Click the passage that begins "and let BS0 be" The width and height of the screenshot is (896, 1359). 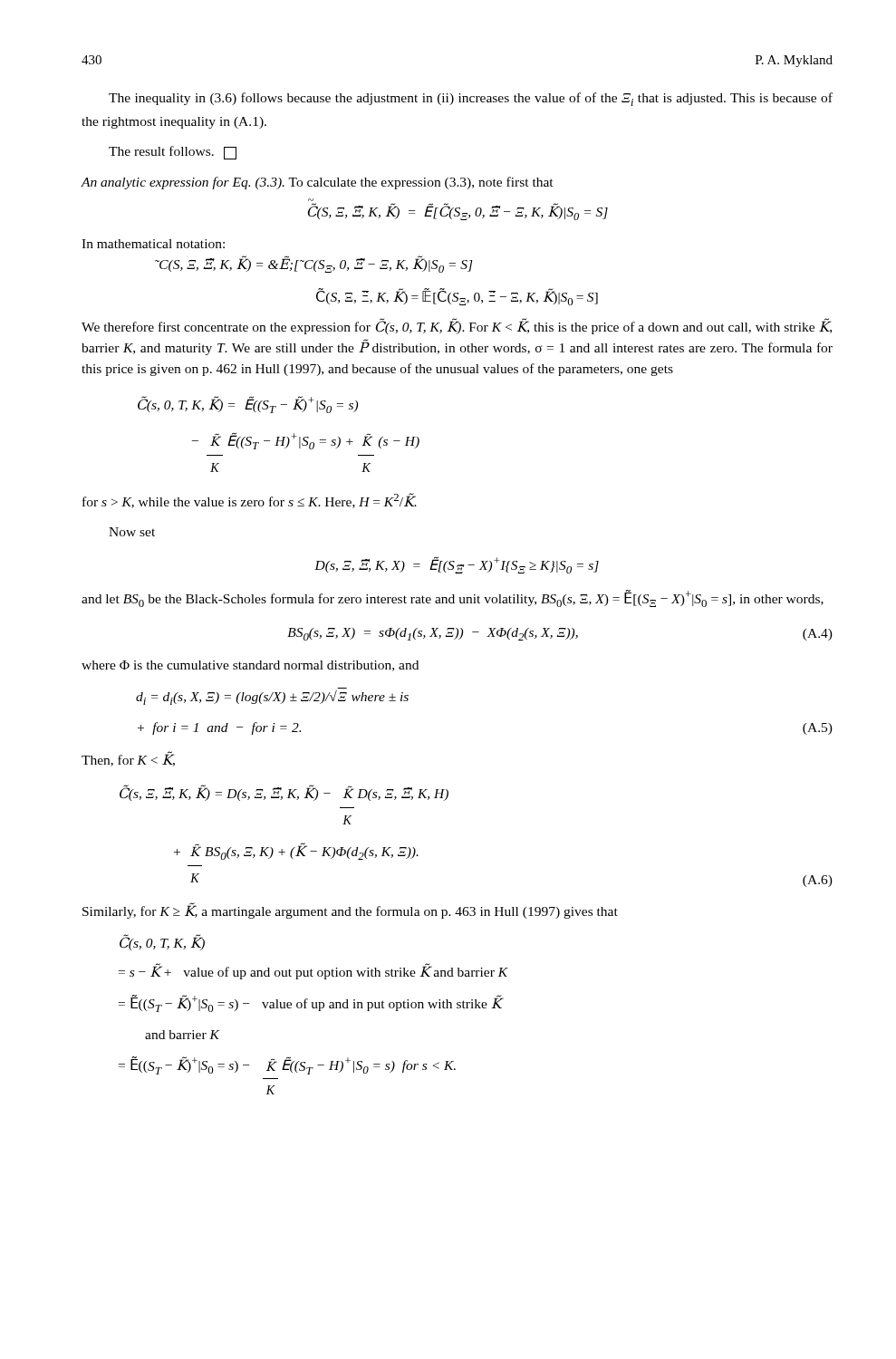[x=457, y=599]
